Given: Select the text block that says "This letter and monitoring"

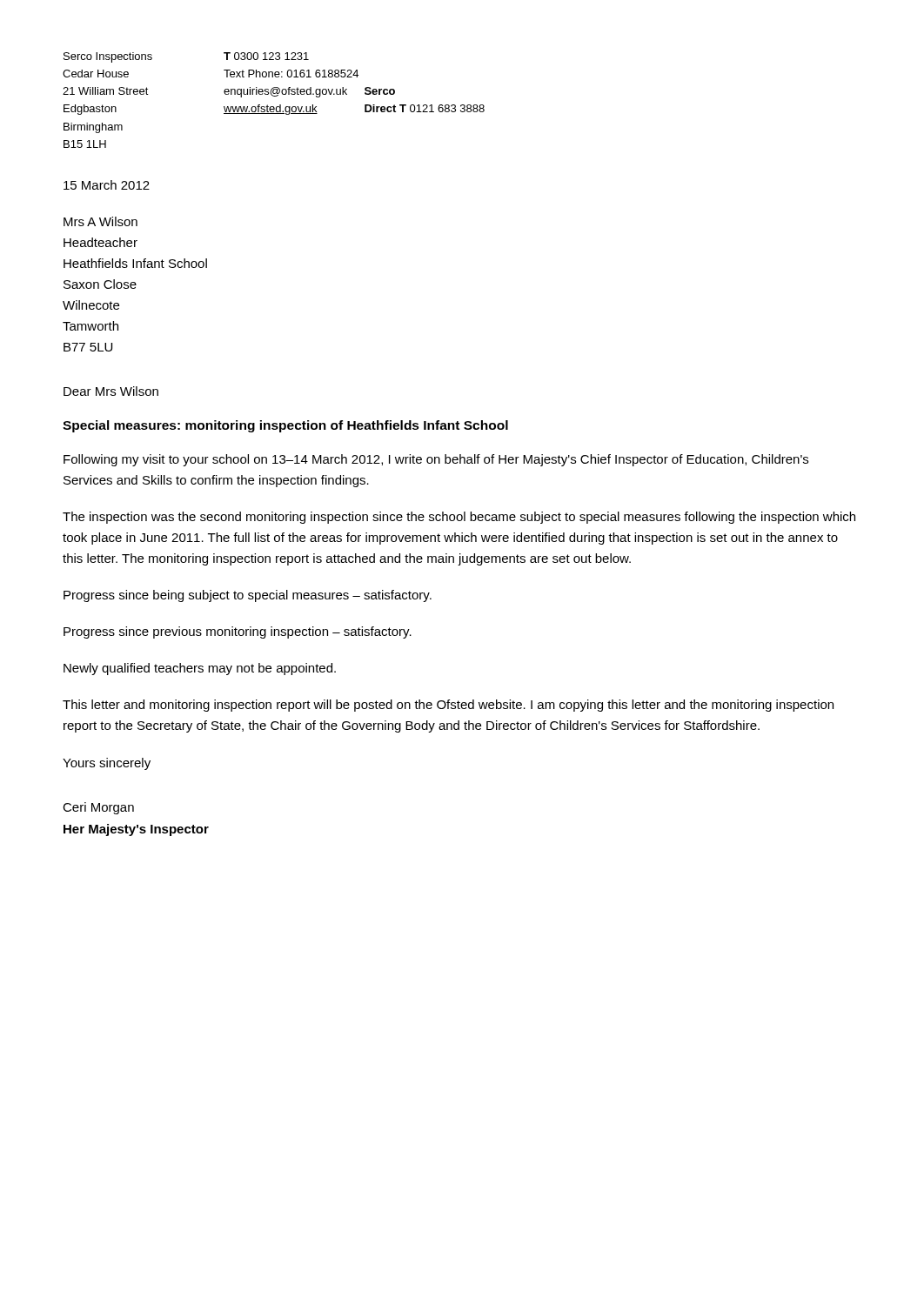Looking at the screenshot, I should (x=449, y=715).
